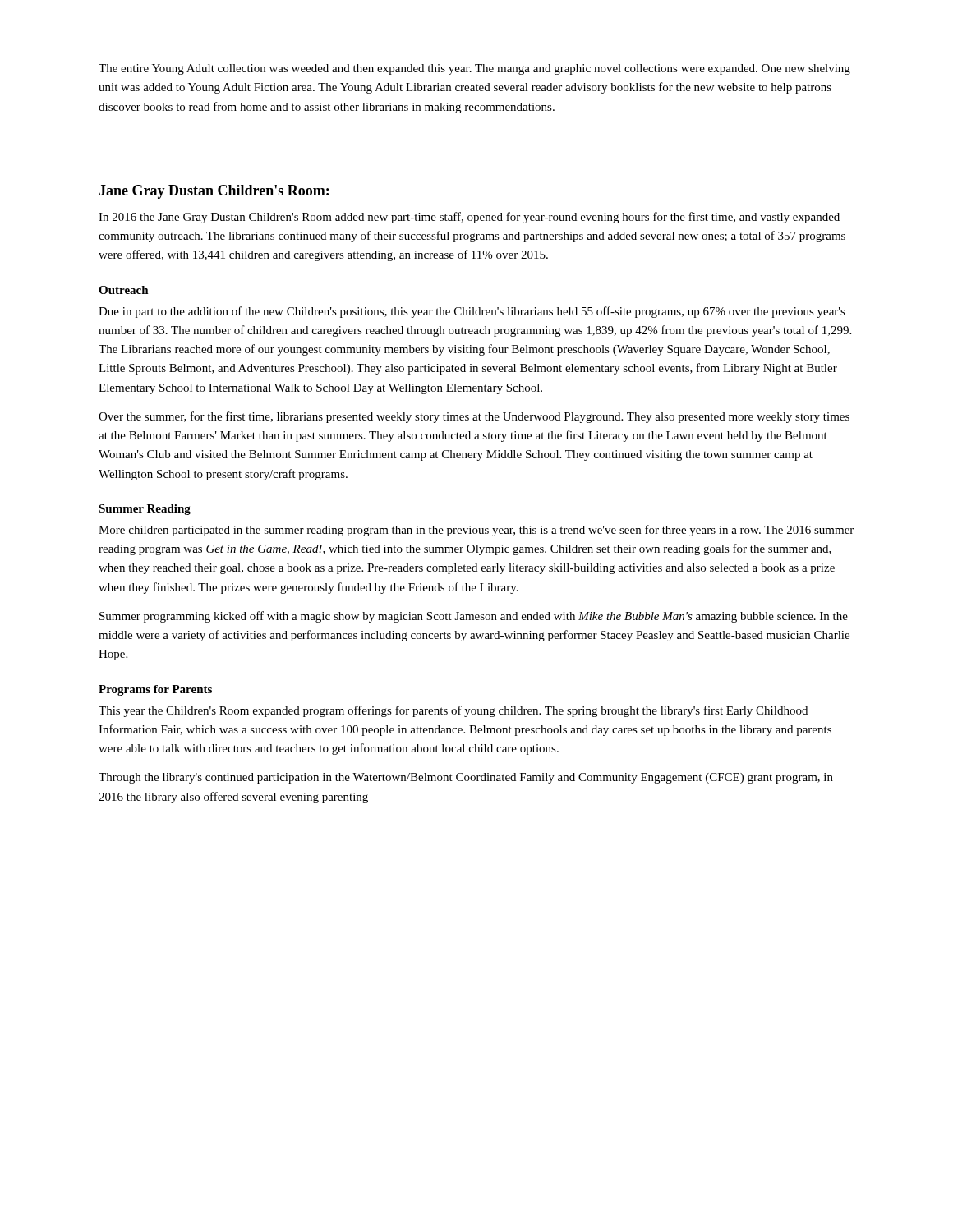
Task: Click on the passage starting "Over the summer, for the first time,"
Action: pos(476,445)
